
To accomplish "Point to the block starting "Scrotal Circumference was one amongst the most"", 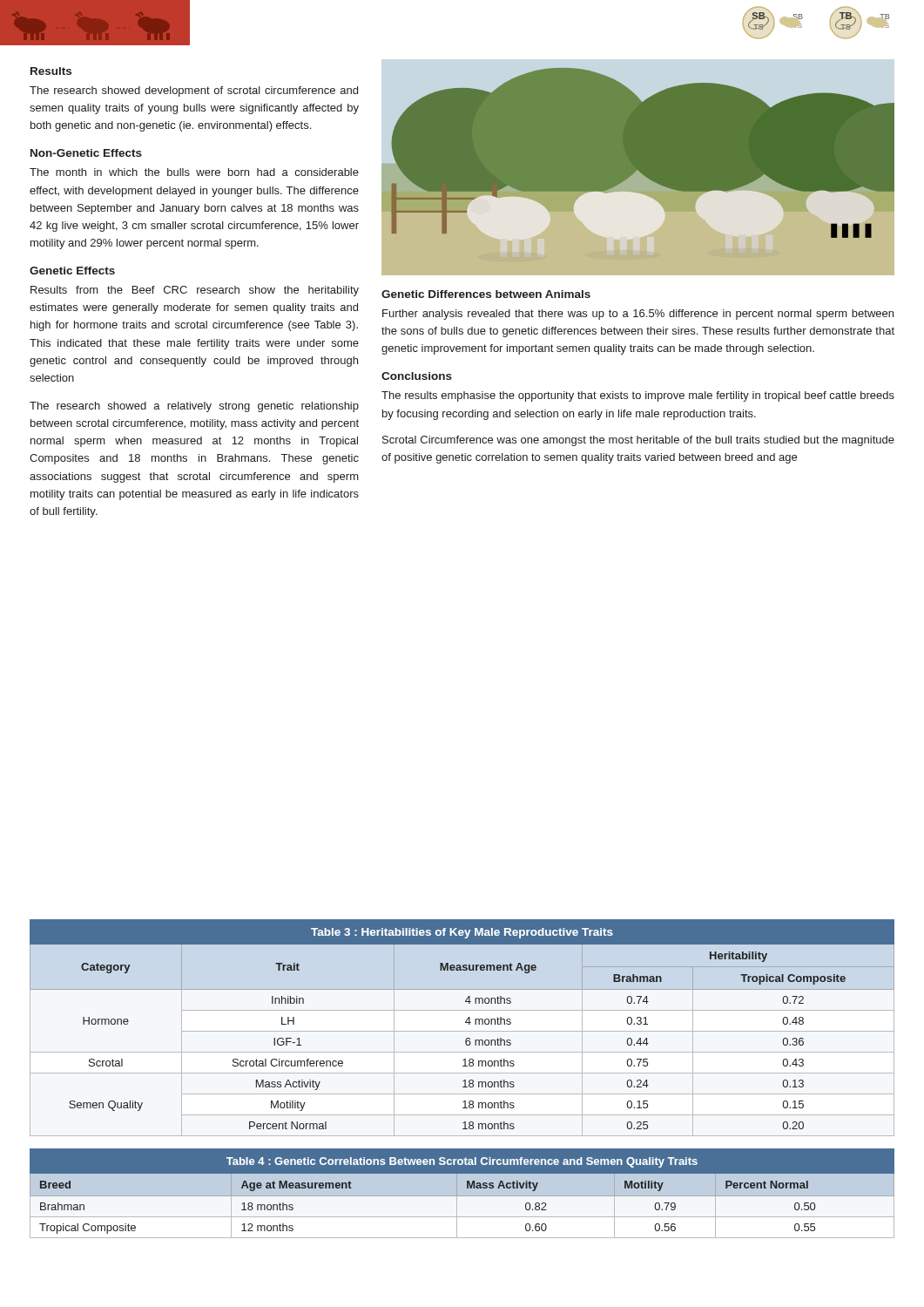I will (638, 448).
